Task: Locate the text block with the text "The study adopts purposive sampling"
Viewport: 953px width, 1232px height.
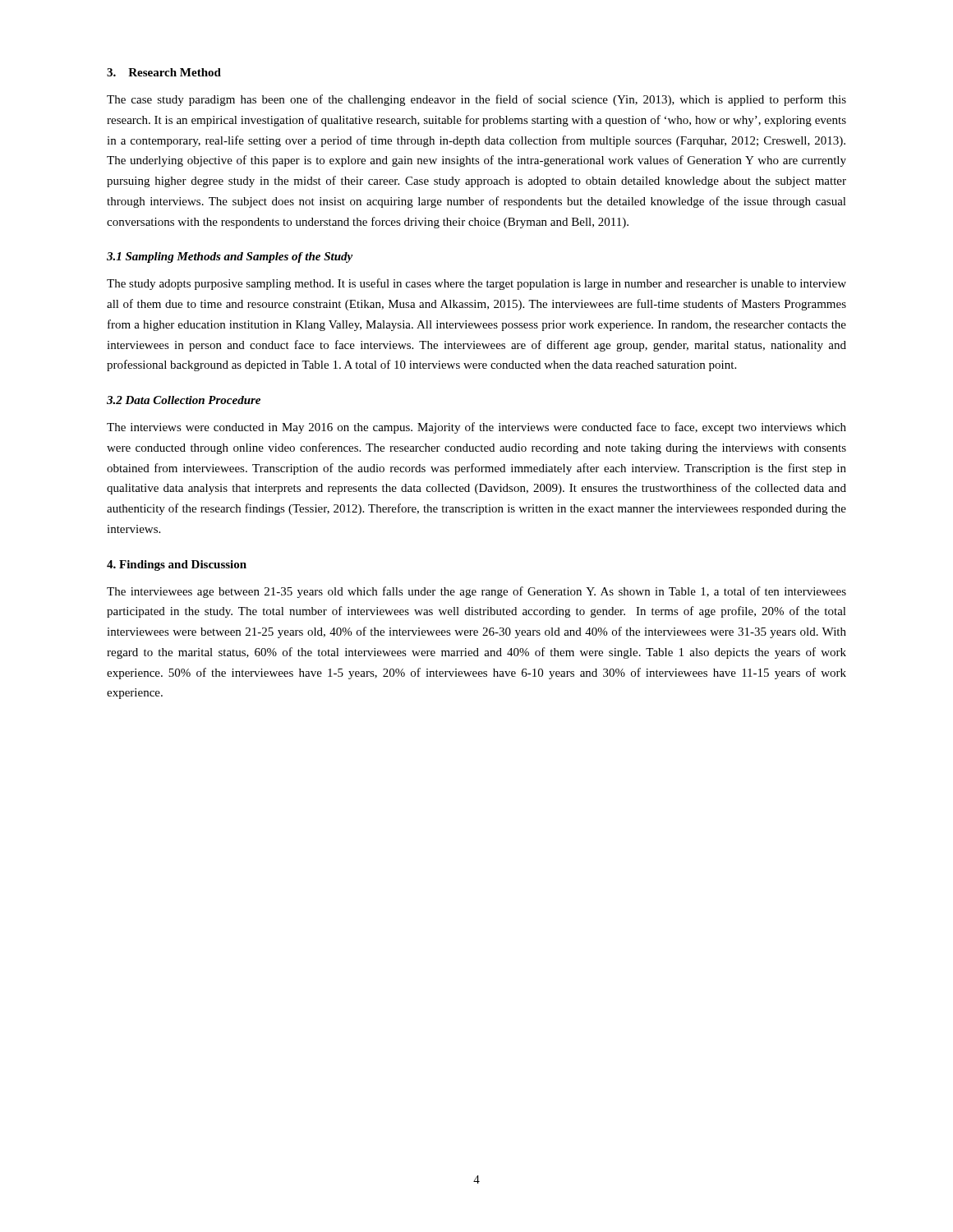Action: coord(476,324)
